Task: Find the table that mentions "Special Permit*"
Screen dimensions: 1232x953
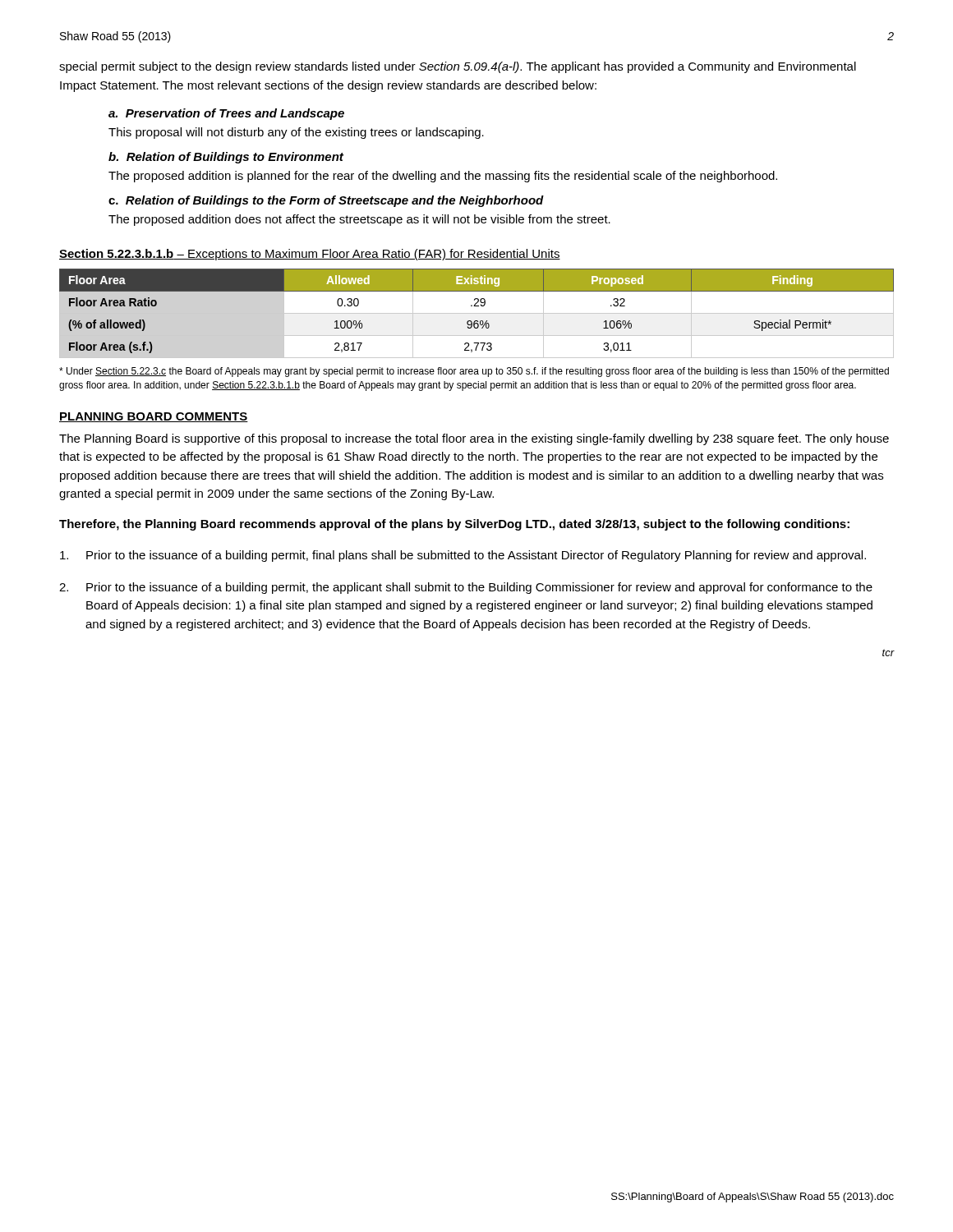Action: (476, 313)
